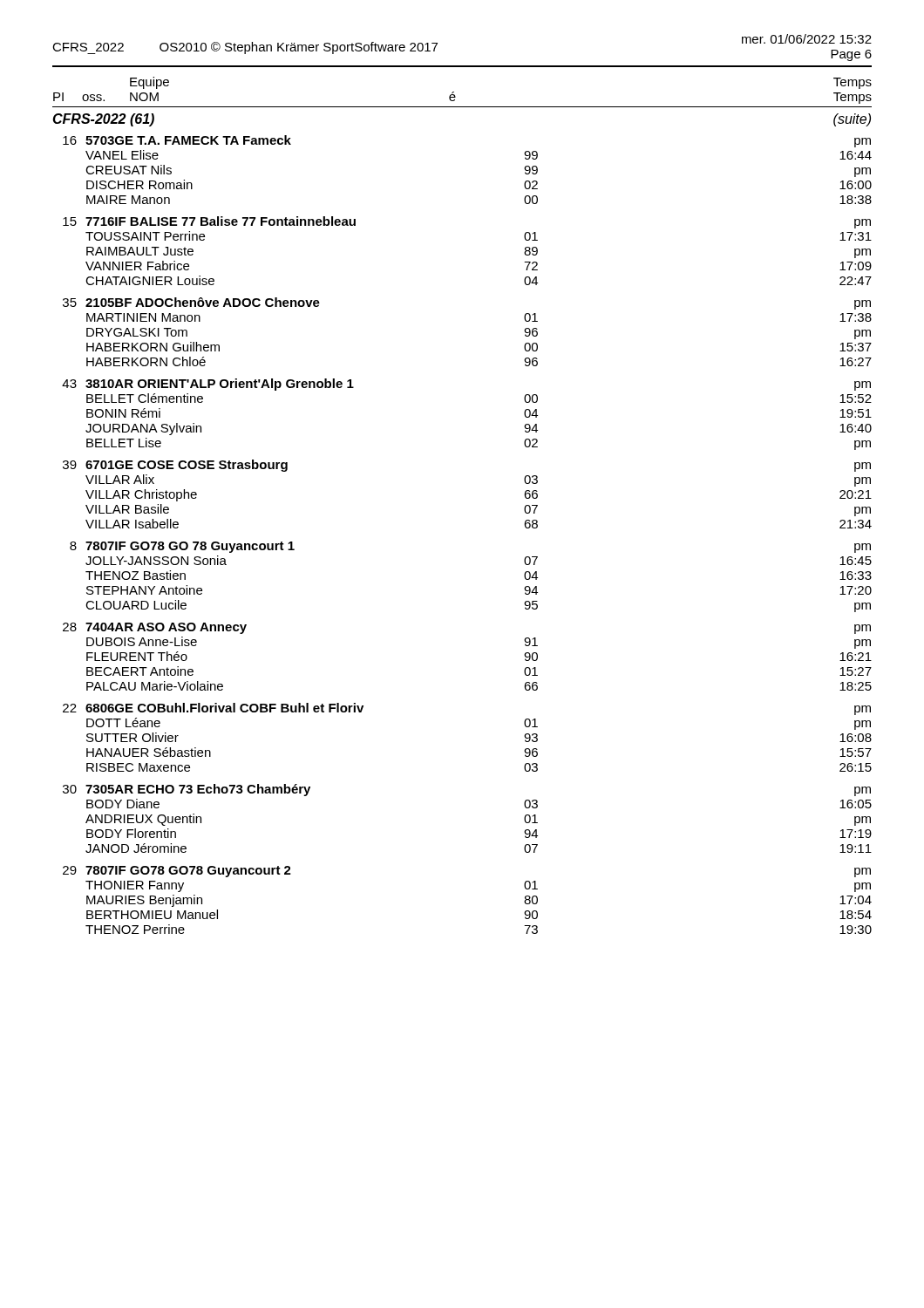Locate the list item with the text "16 5703GE T.A. FAMECK"

[173, 141]
